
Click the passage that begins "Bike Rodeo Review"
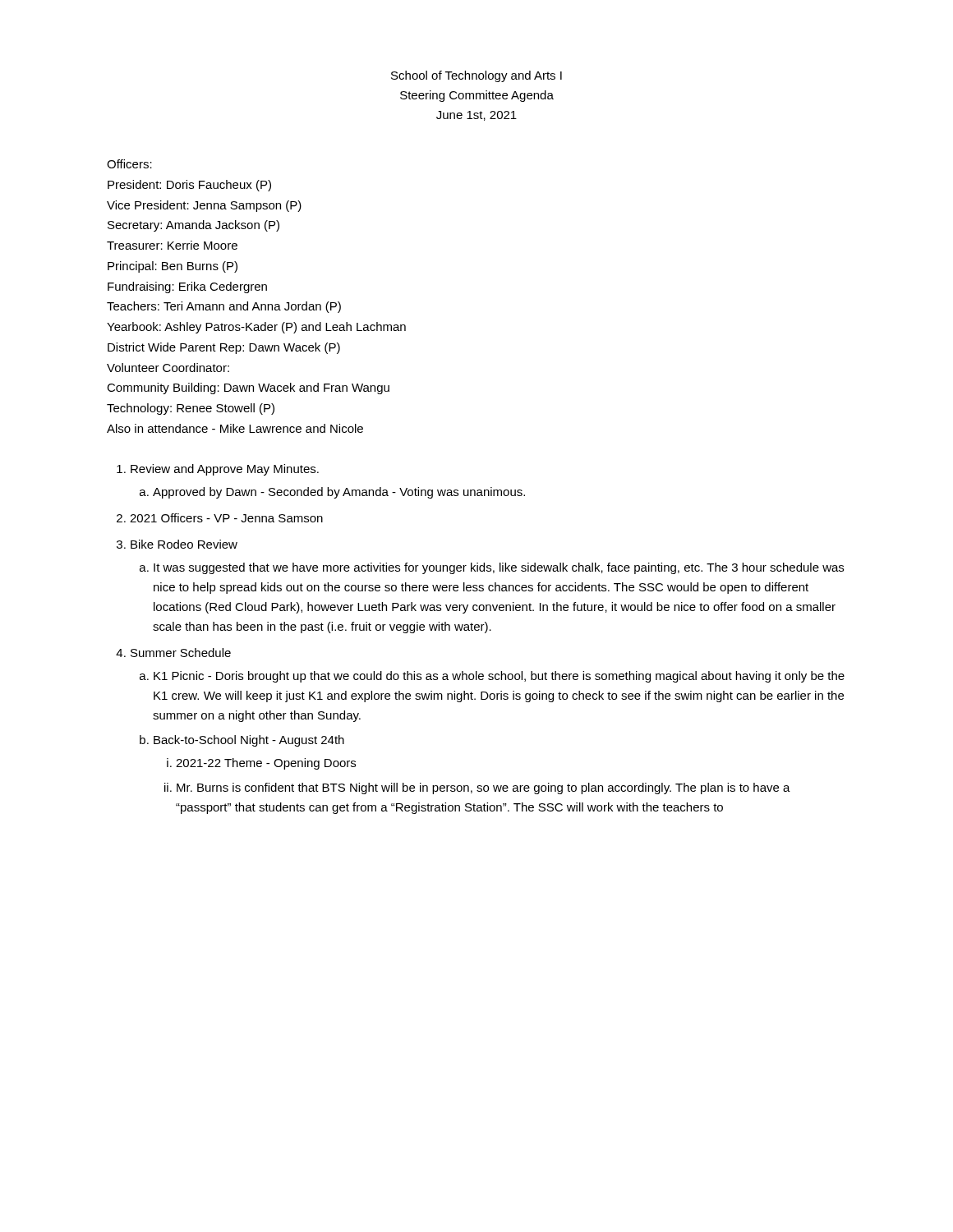[x=488, y=586]
